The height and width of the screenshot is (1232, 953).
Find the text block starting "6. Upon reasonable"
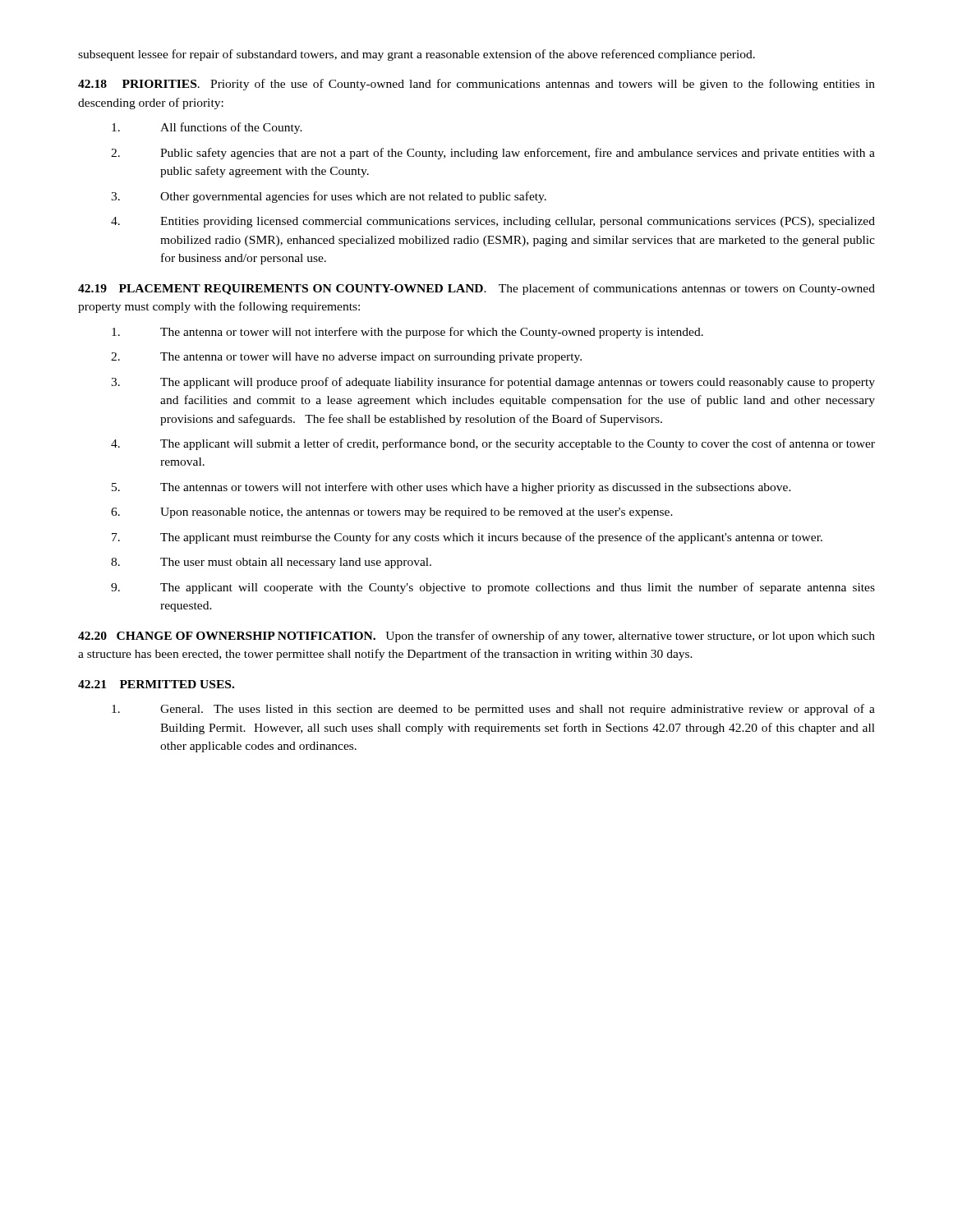476,512
